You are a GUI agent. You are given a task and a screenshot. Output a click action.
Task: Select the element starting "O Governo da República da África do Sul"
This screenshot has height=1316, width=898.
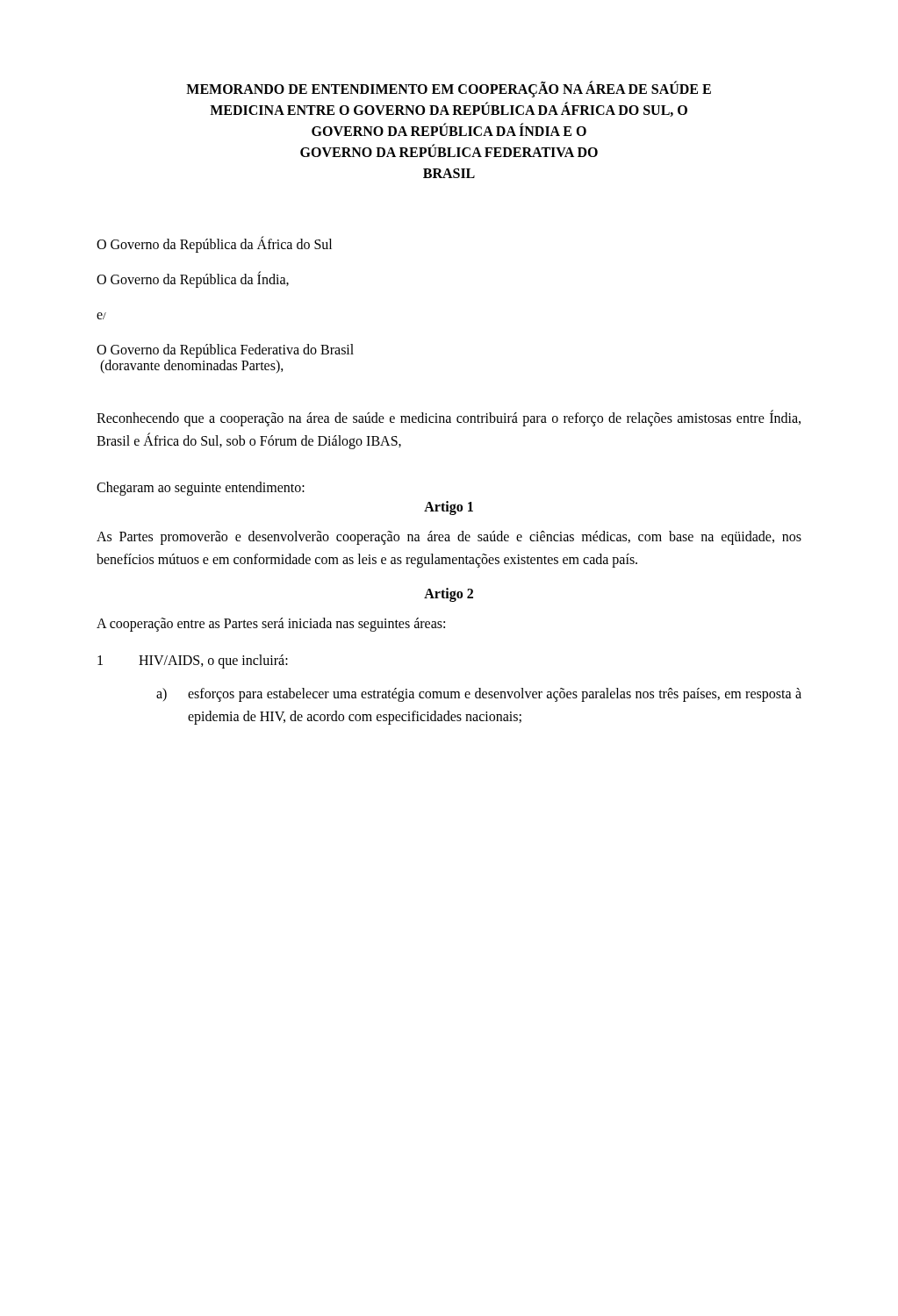[215, 244]
